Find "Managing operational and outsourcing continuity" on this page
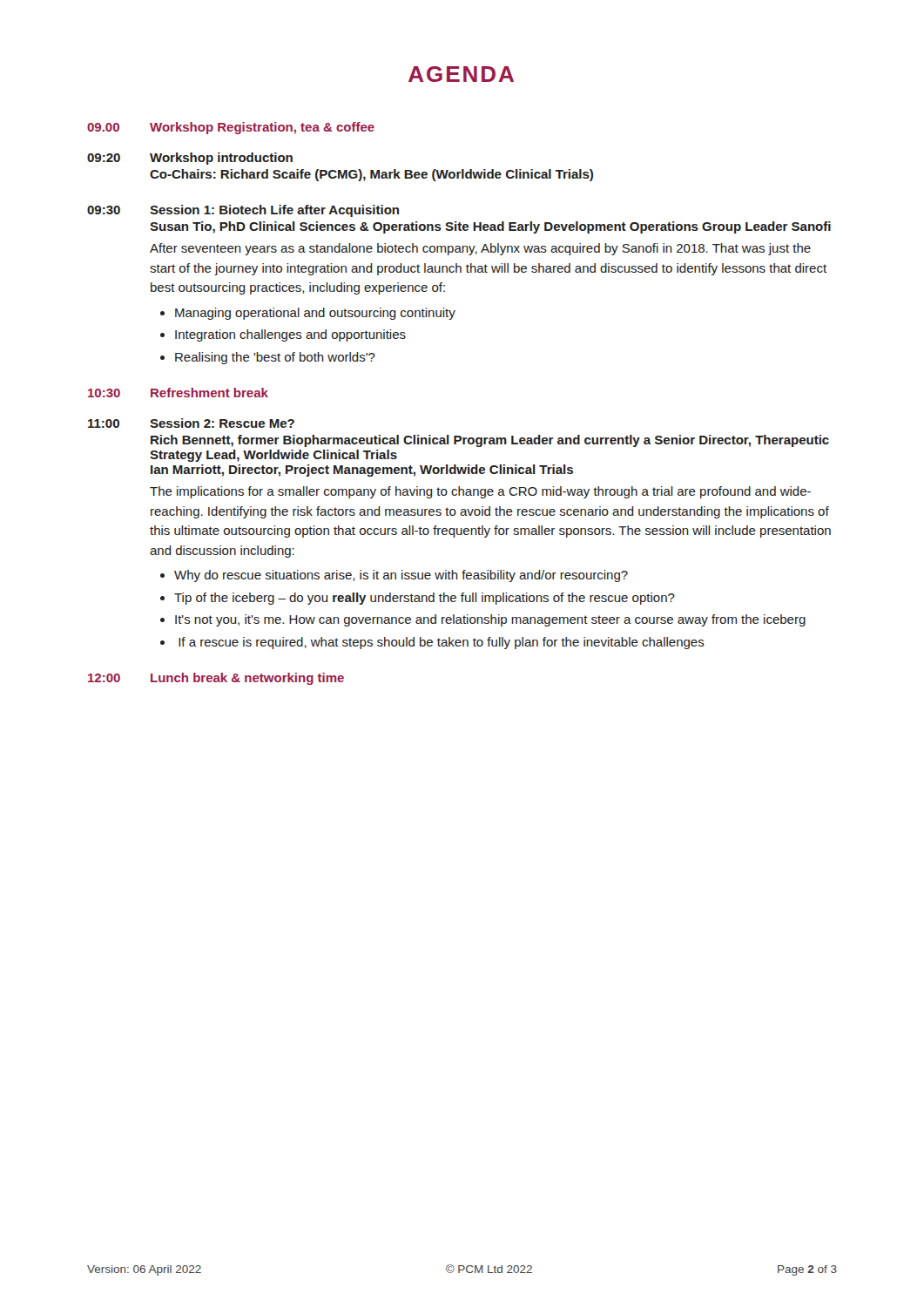The image size is (924, 1307). coord(315,312)
